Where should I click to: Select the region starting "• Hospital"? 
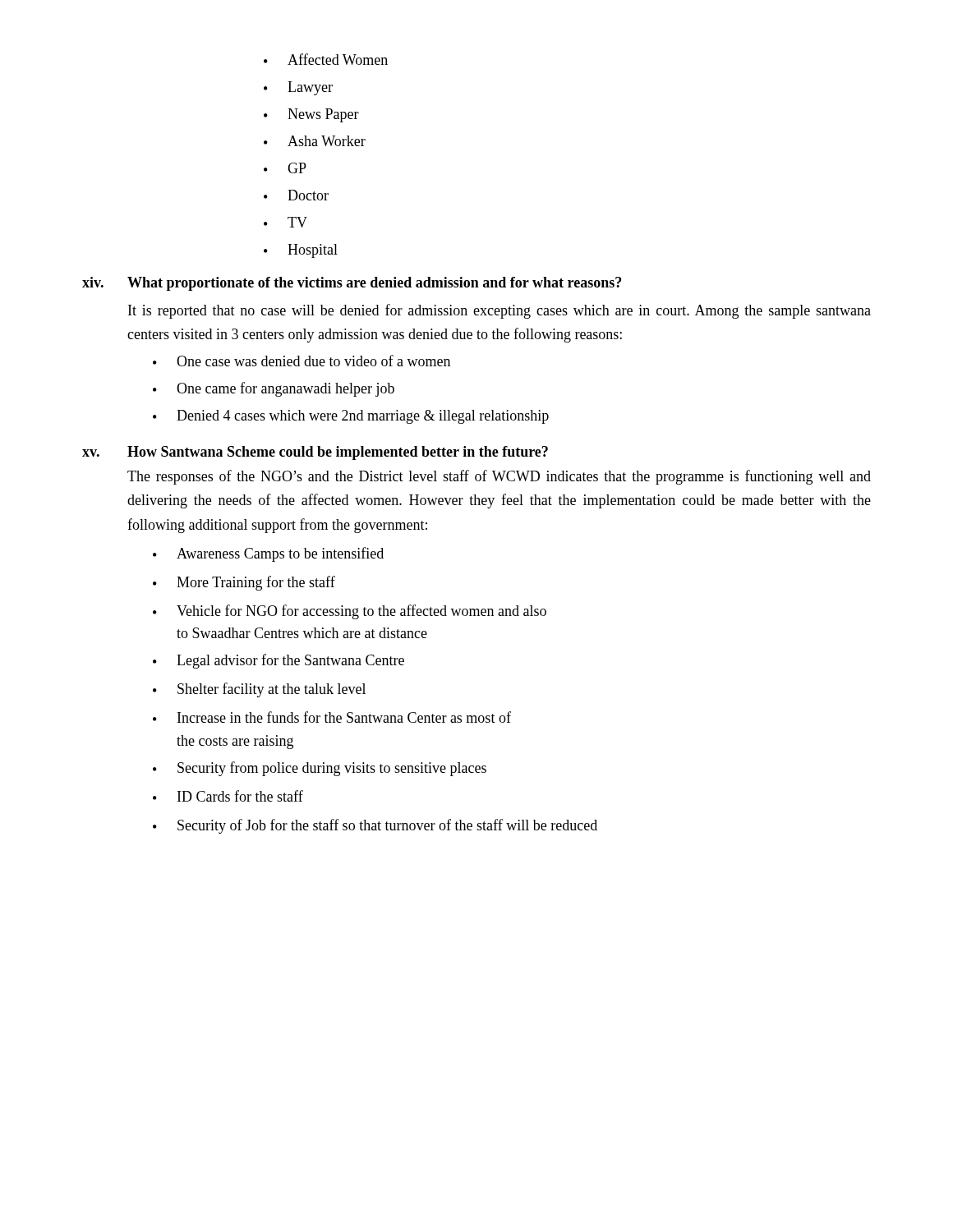pos(301,251)
